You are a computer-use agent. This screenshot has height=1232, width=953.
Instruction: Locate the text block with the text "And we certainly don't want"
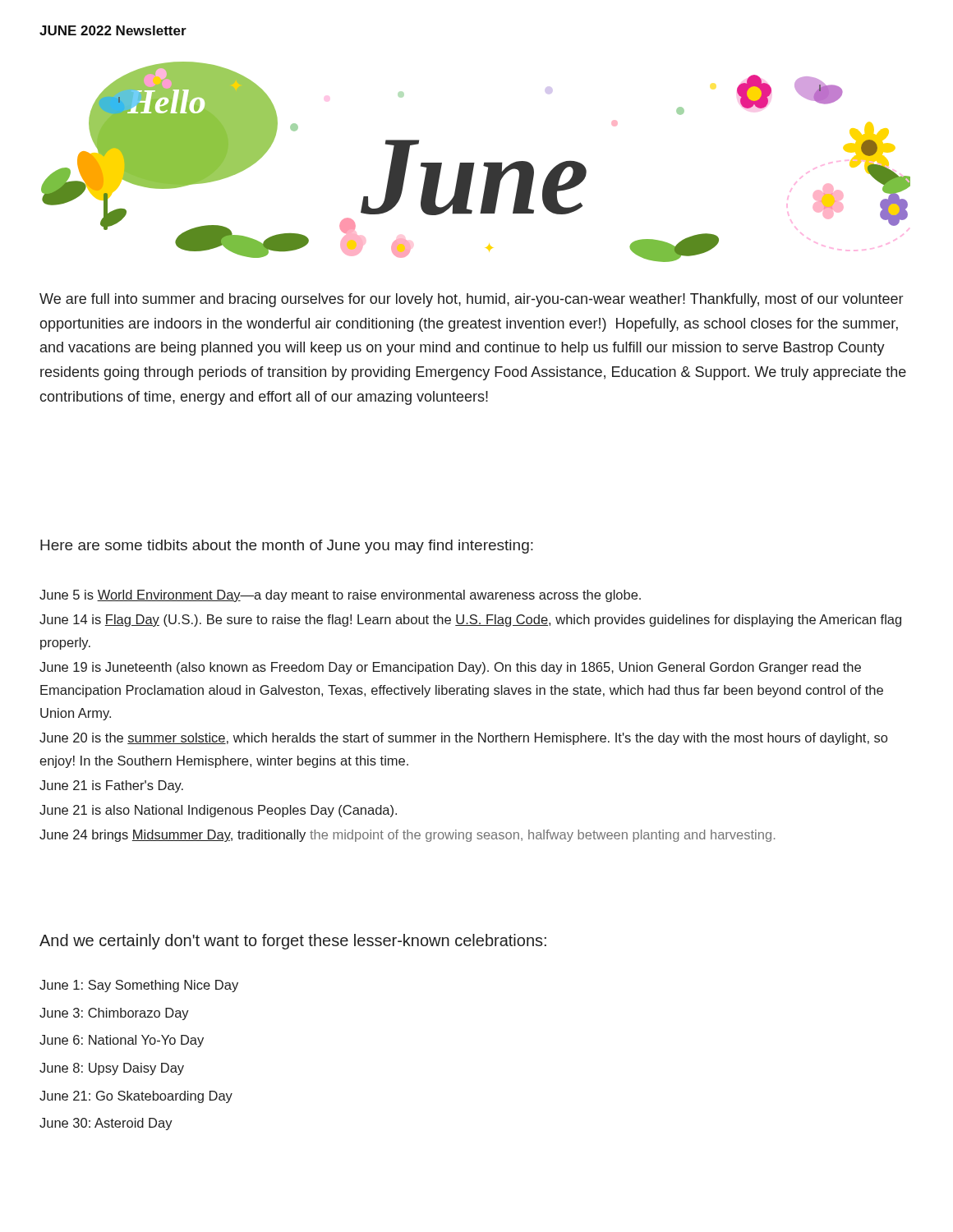294,940
